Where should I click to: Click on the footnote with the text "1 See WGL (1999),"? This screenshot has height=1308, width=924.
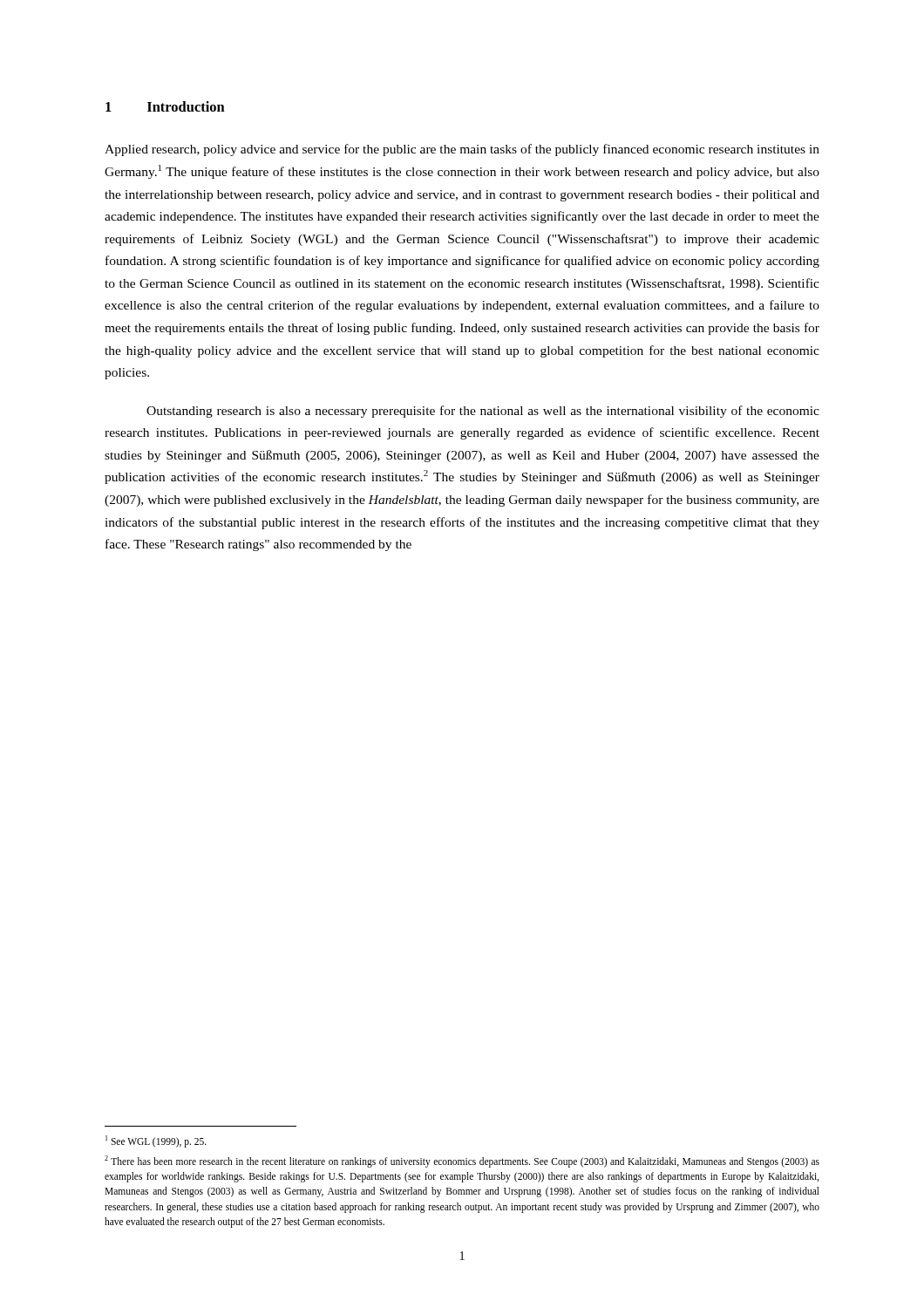[156, 1140]
